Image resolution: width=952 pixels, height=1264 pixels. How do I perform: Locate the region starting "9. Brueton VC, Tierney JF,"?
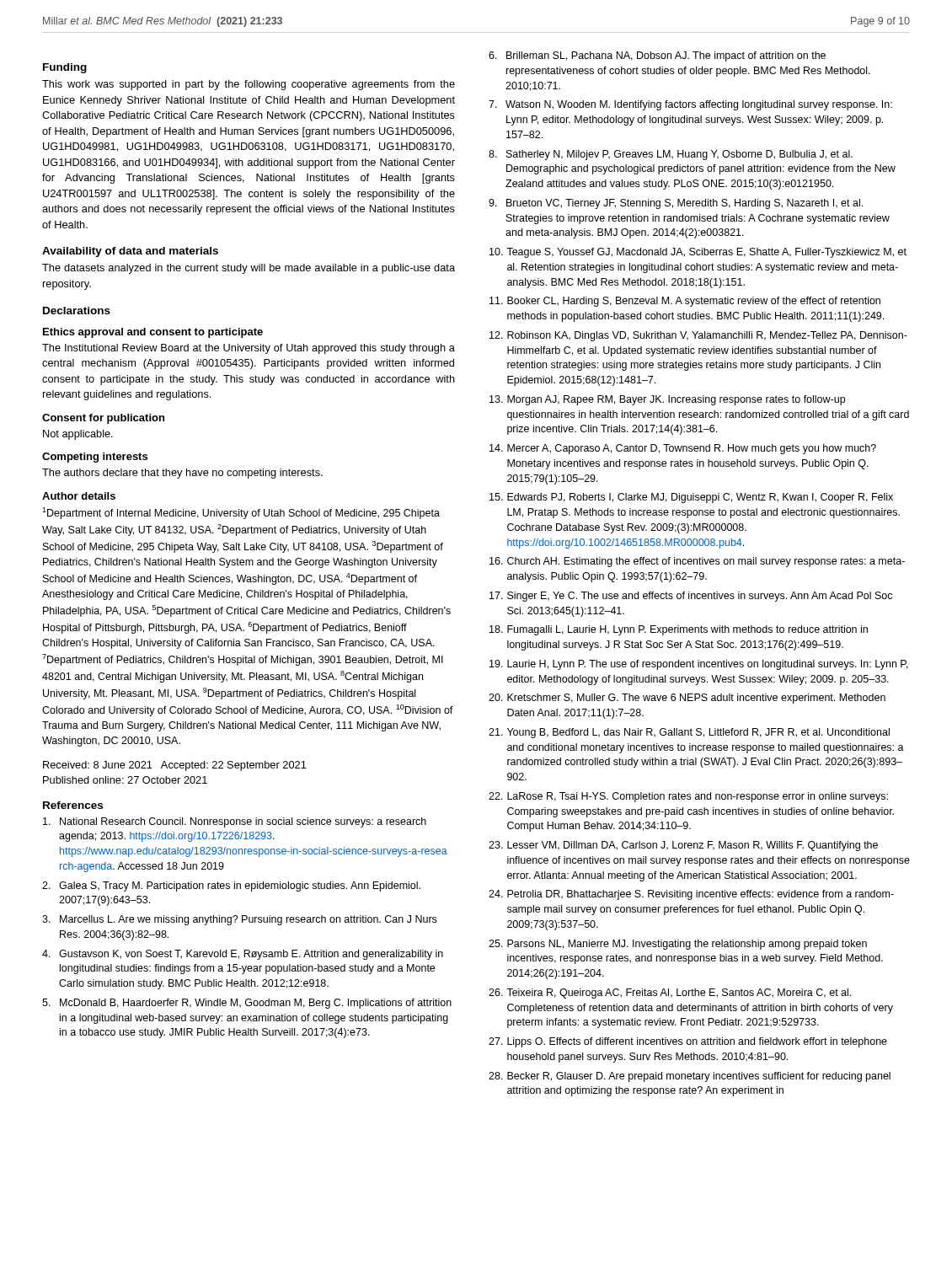pyautogui.click(x=699, y=219)
